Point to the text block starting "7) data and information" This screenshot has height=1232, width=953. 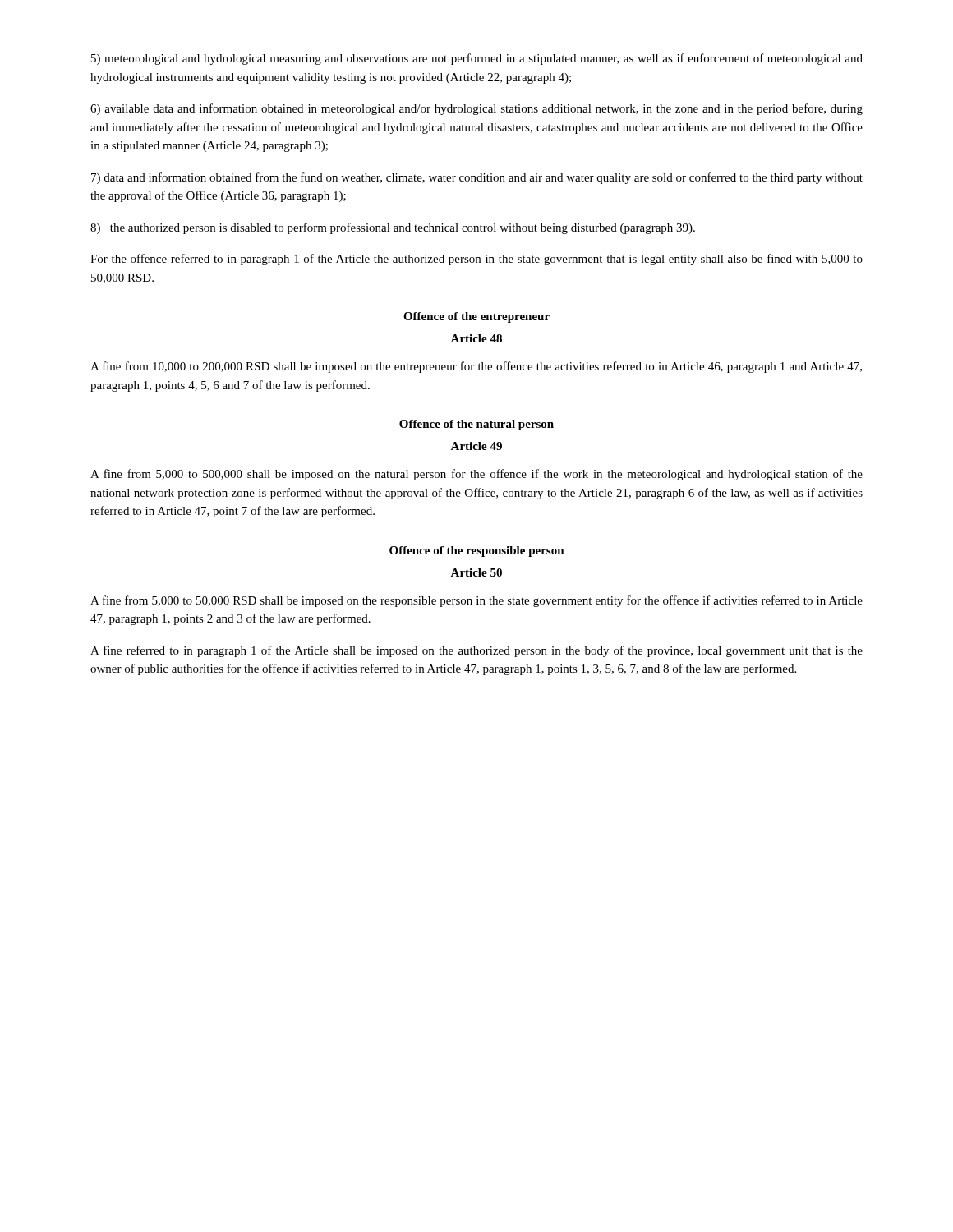point(476,186)
